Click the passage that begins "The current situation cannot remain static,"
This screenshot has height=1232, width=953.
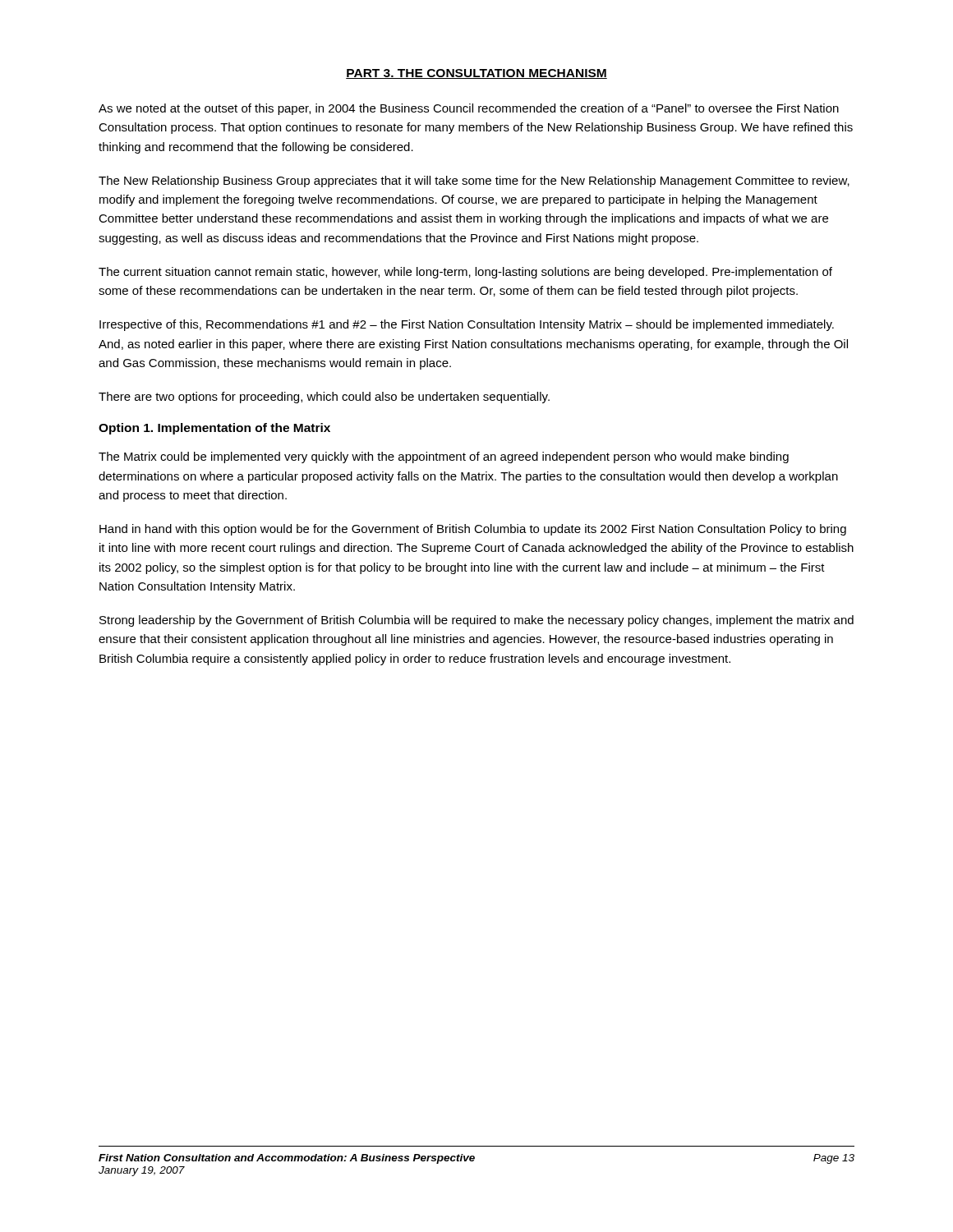(465, 281)
